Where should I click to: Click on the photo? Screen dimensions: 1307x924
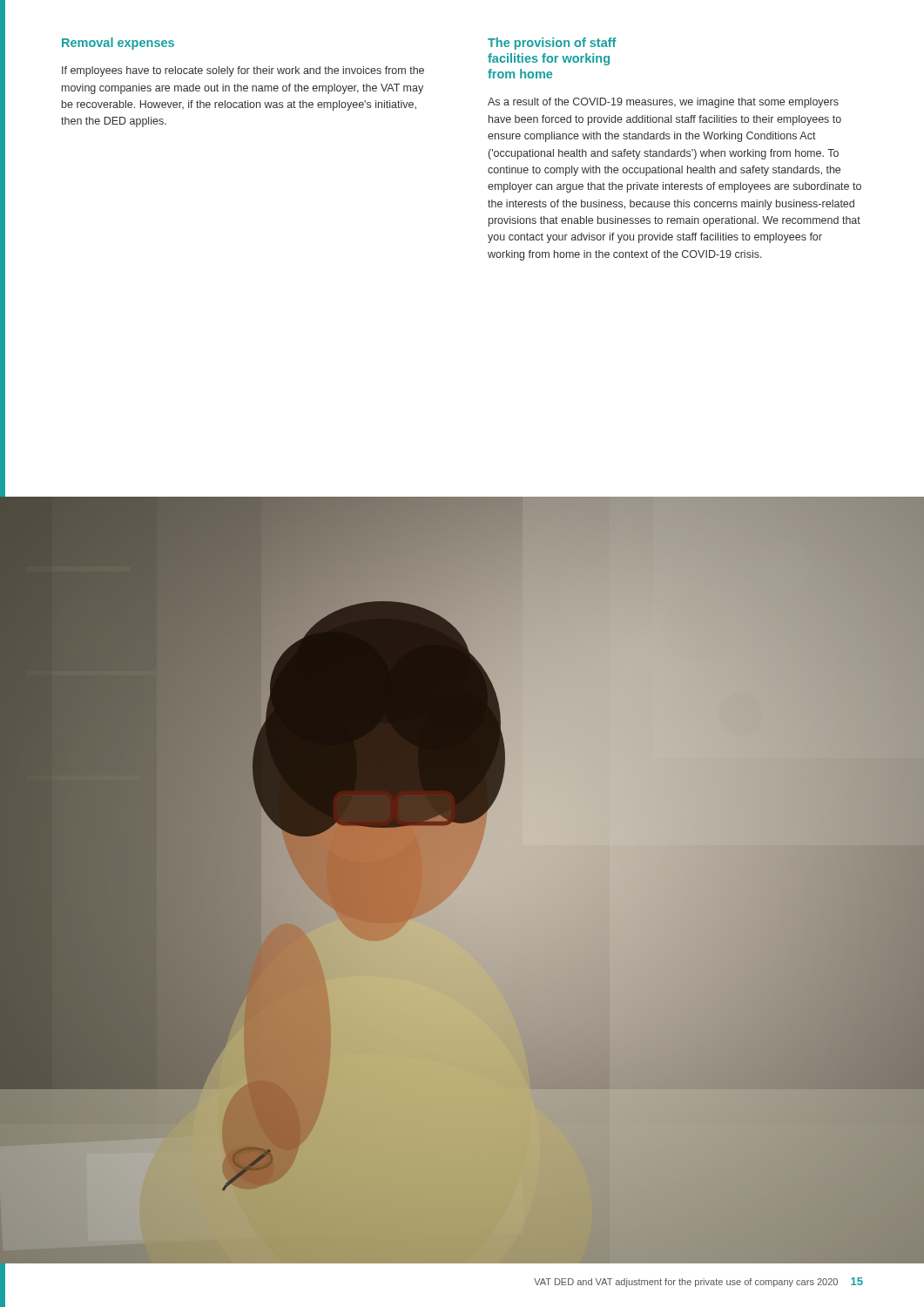462,880
